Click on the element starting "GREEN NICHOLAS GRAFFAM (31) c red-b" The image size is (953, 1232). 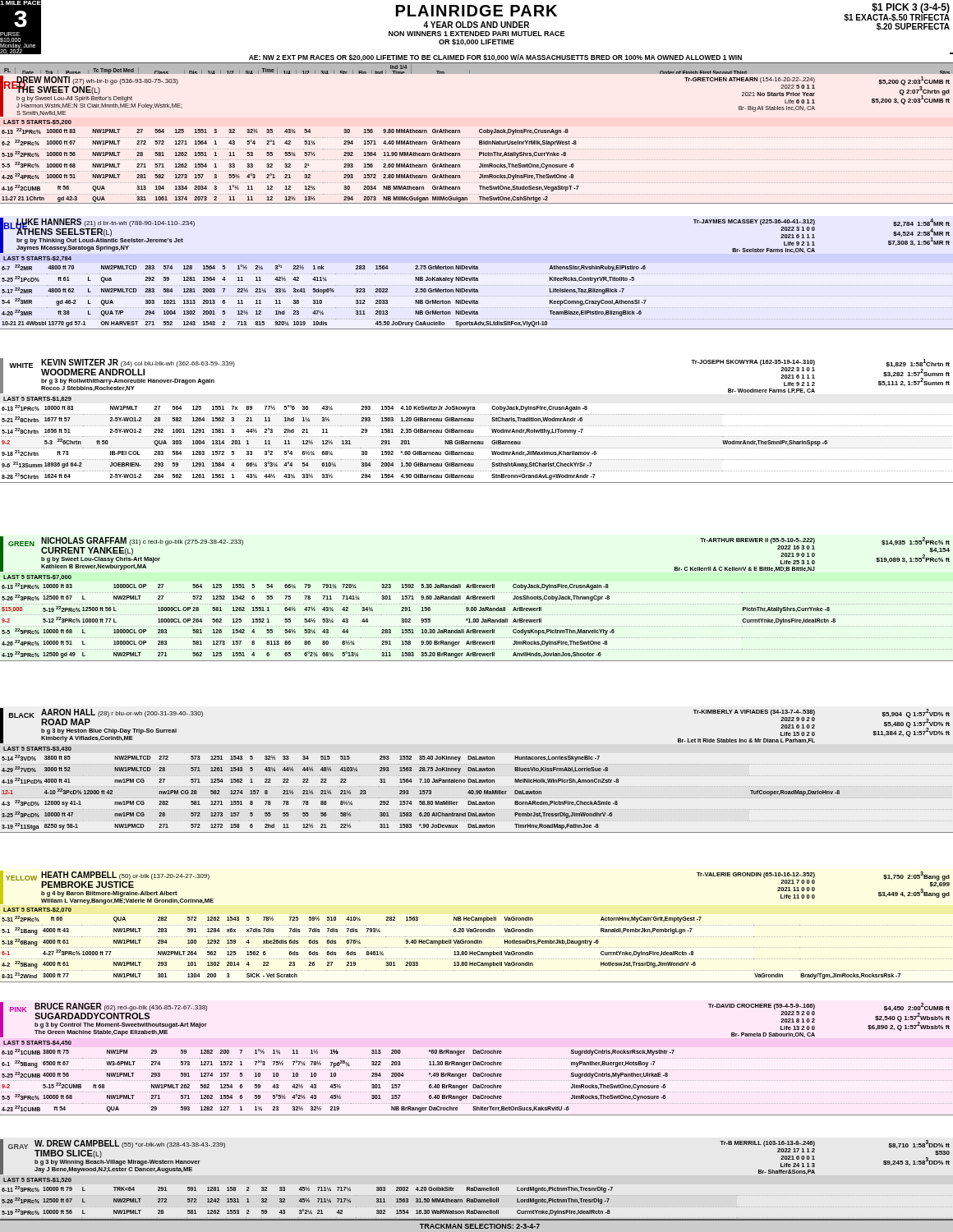476,597
